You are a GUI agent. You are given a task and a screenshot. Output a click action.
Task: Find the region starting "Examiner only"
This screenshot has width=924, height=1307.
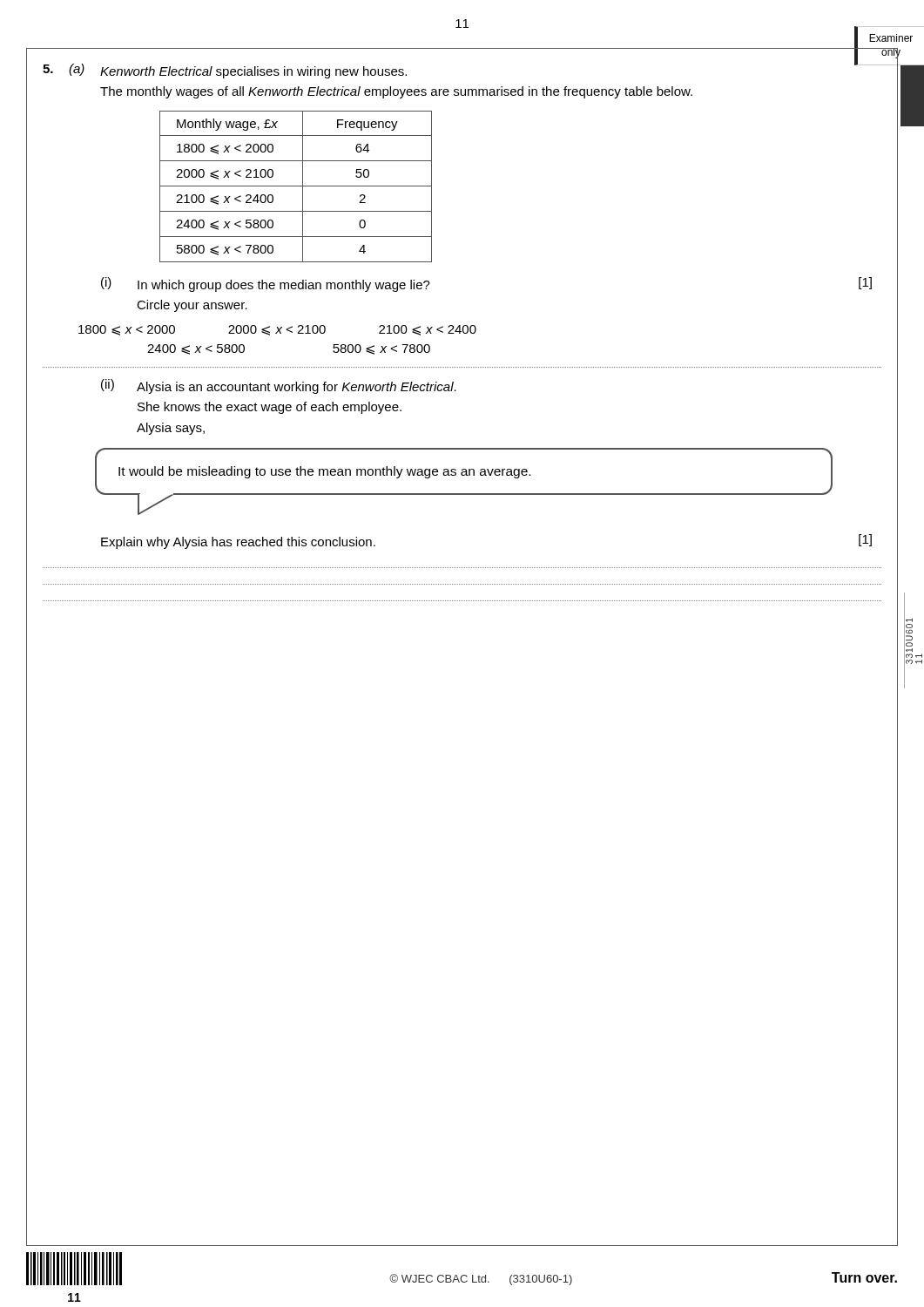[x=891, y=45]
